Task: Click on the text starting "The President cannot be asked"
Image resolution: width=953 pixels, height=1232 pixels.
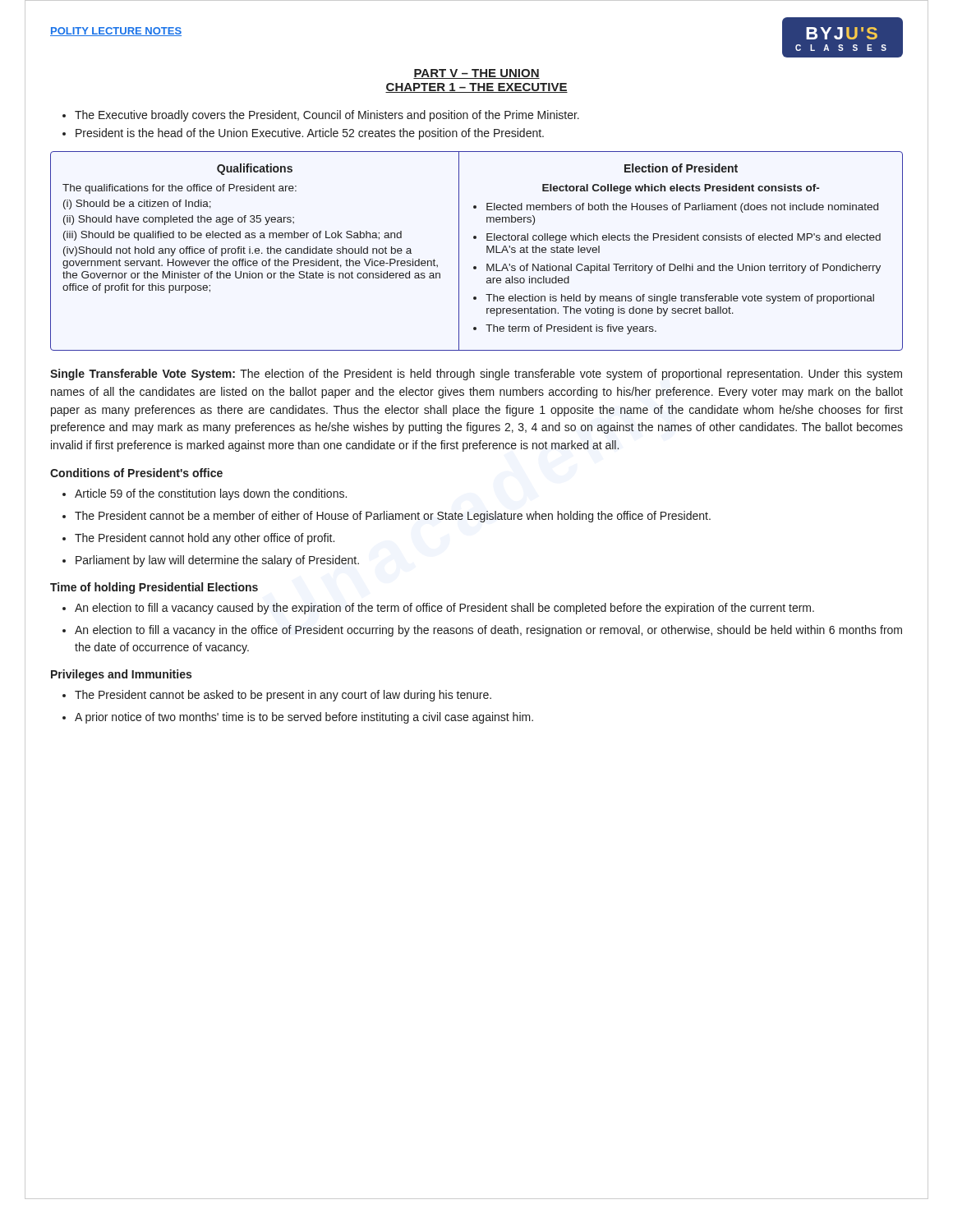Action: pyautogui.click(x=489, y=695)
